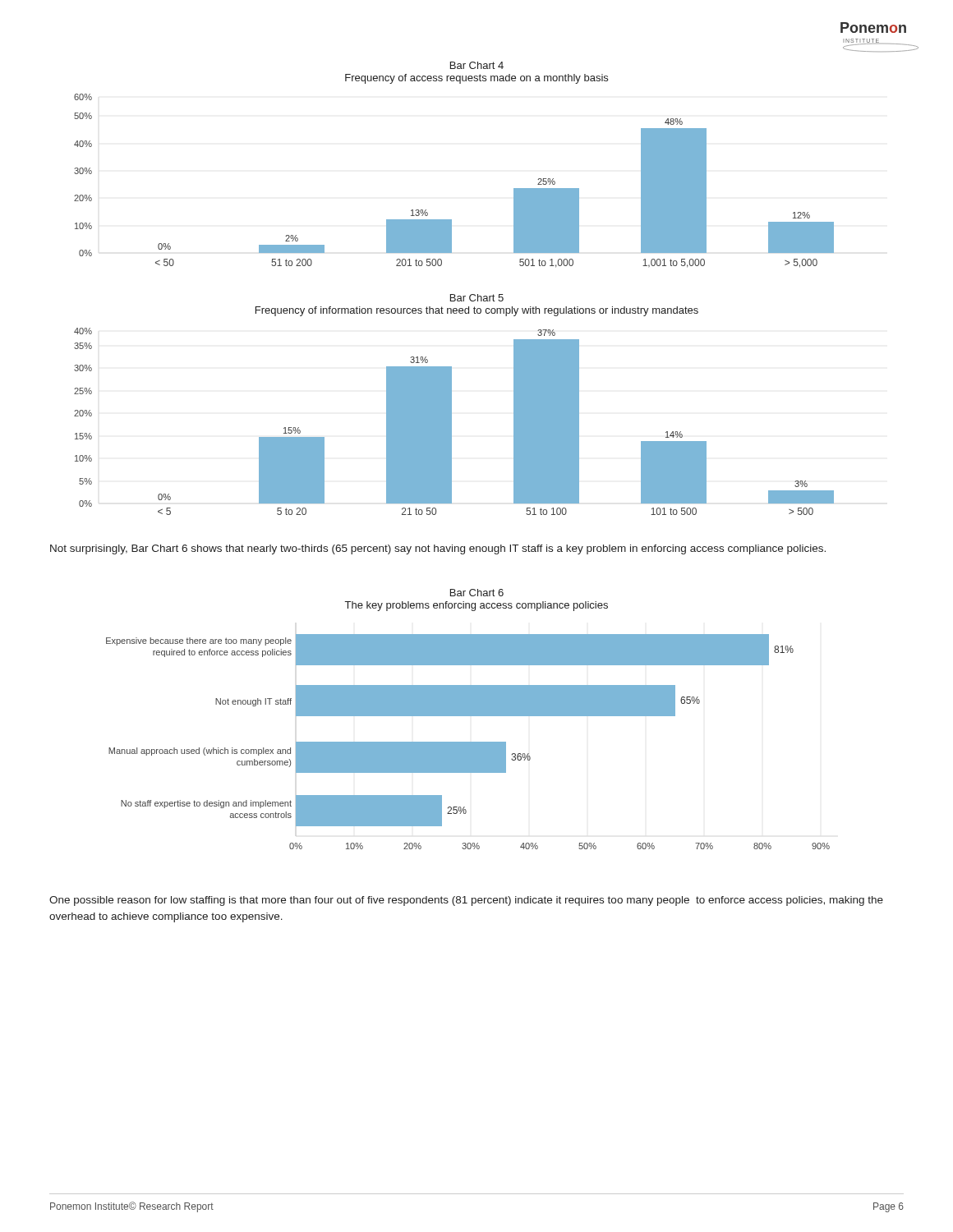Locate the logo
The height and width of the screenshot is (1232, 953).
pyautogui.click(x=881, y=34)
